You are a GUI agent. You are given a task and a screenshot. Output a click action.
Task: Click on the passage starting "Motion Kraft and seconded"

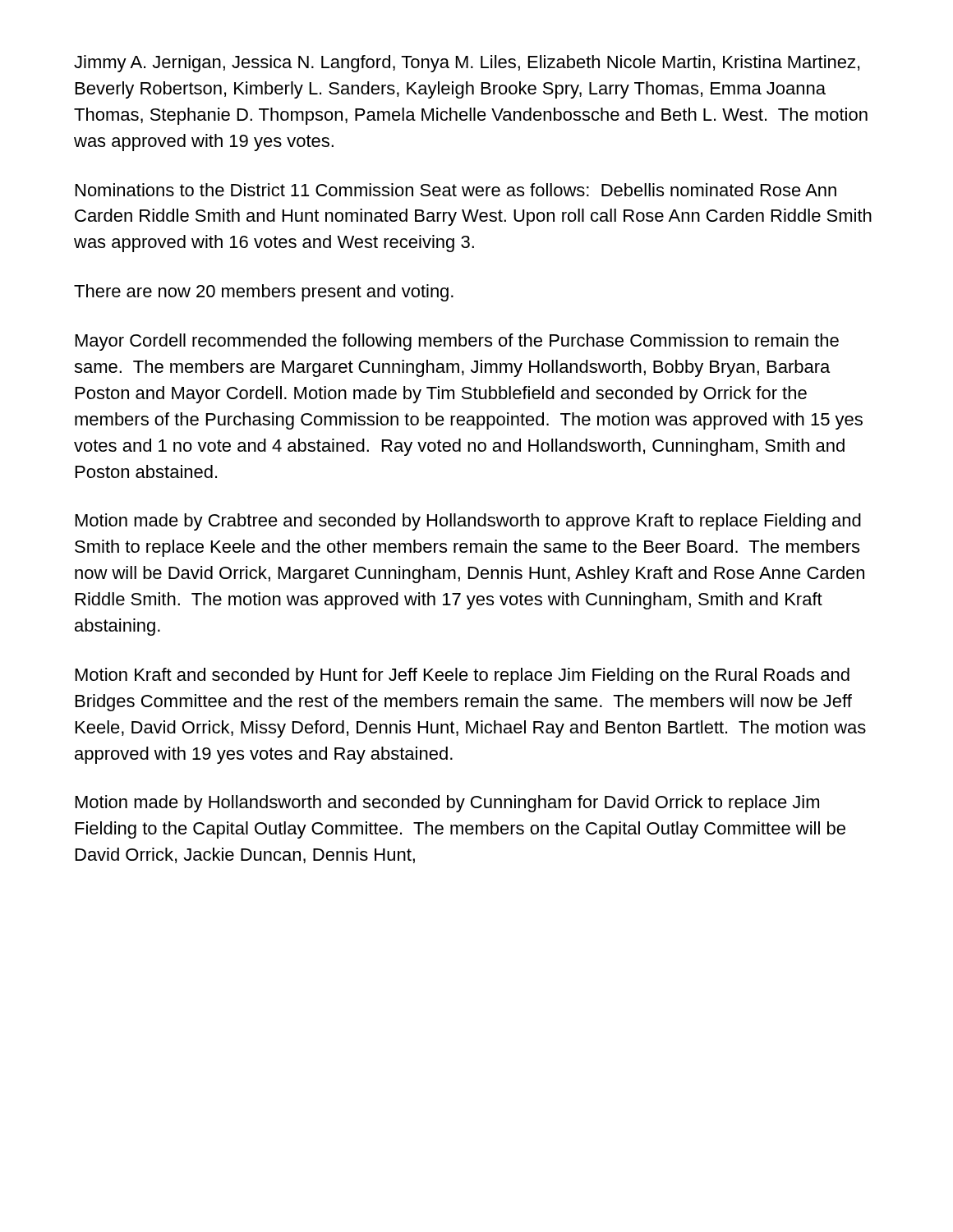(470, 714)
